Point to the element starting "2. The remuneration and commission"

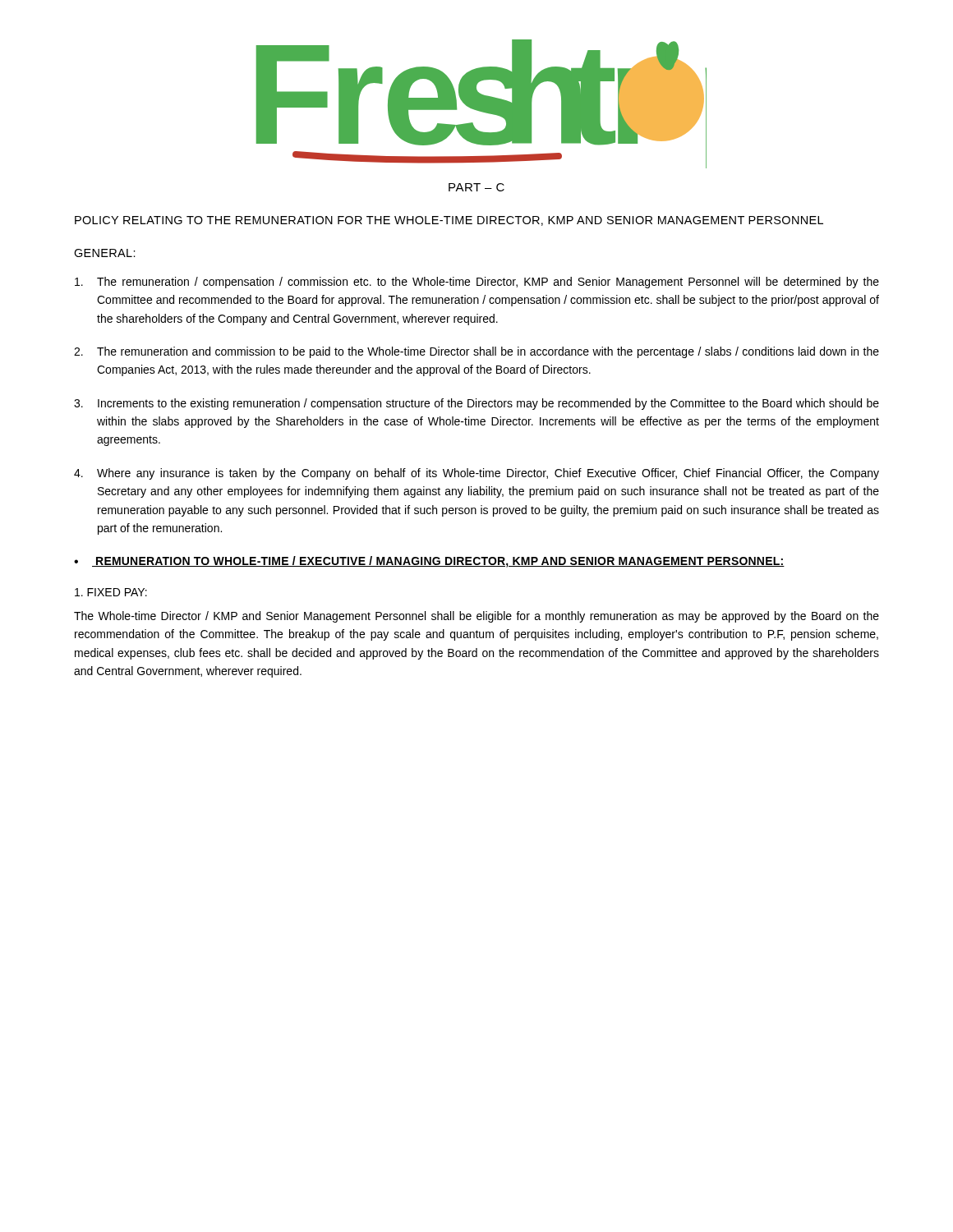click(x=476, y=361)
